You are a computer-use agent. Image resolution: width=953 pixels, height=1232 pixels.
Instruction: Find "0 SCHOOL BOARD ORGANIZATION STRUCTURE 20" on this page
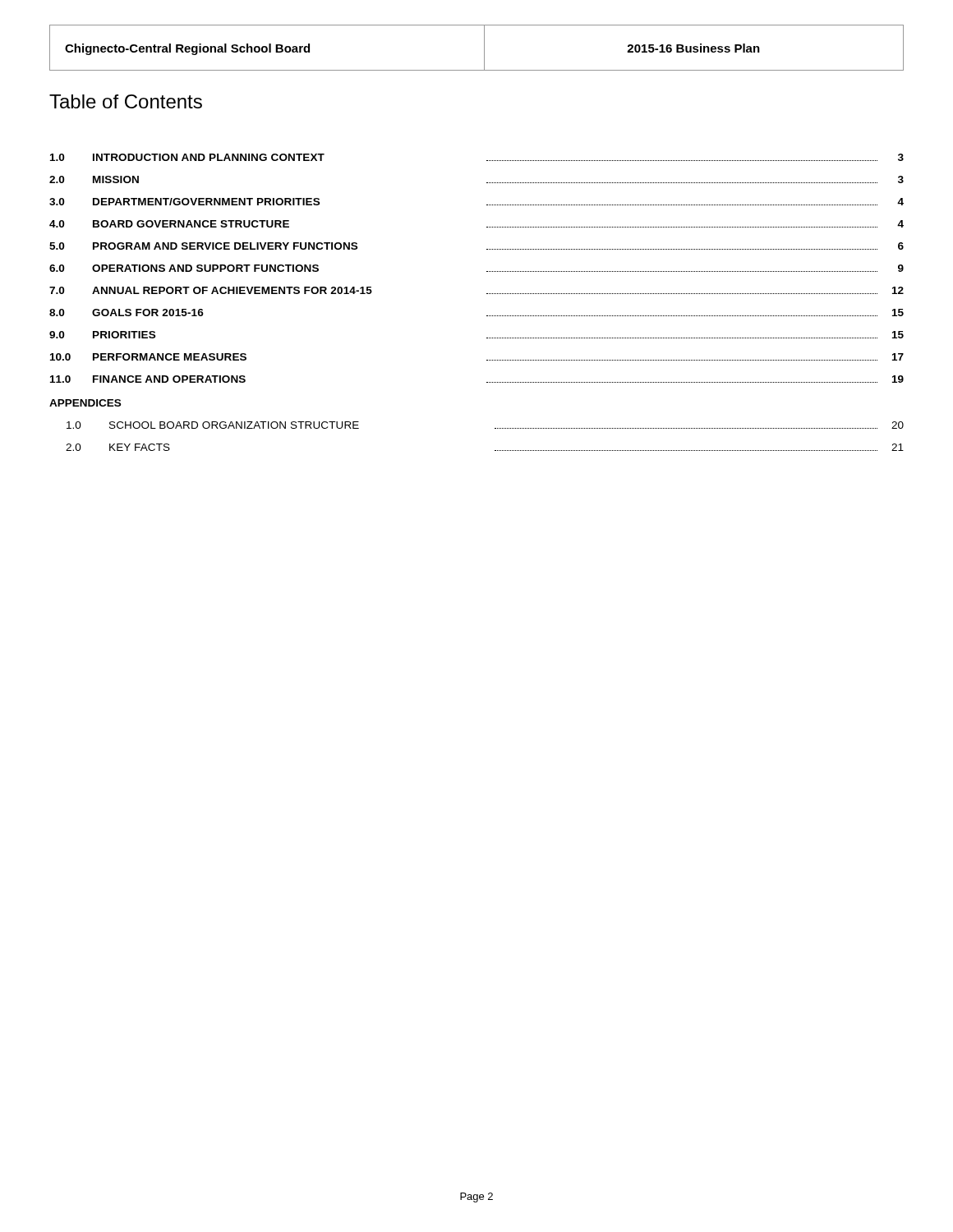click(x=77, y=423)
